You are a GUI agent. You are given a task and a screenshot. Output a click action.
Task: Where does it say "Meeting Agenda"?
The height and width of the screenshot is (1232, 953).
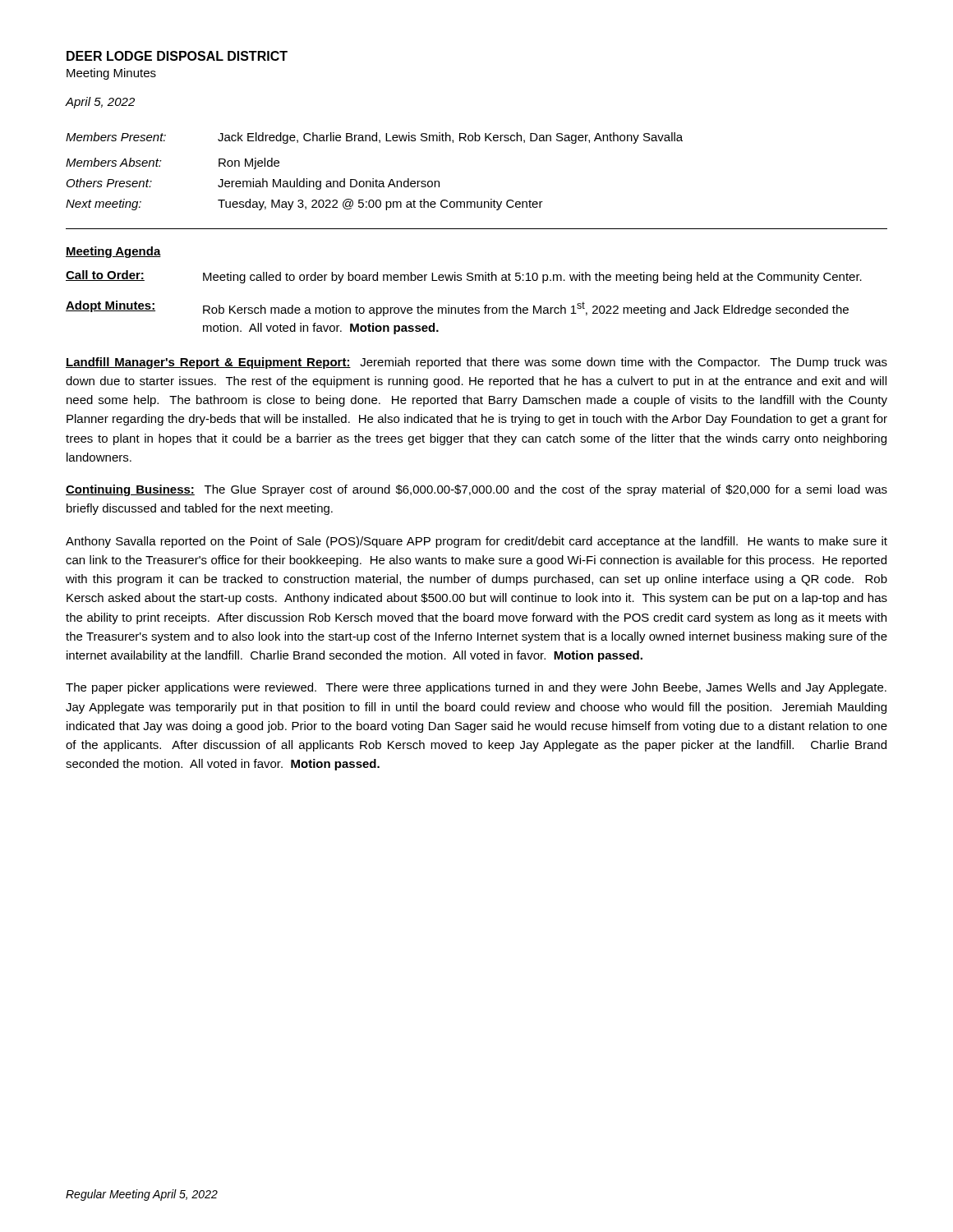113,251
